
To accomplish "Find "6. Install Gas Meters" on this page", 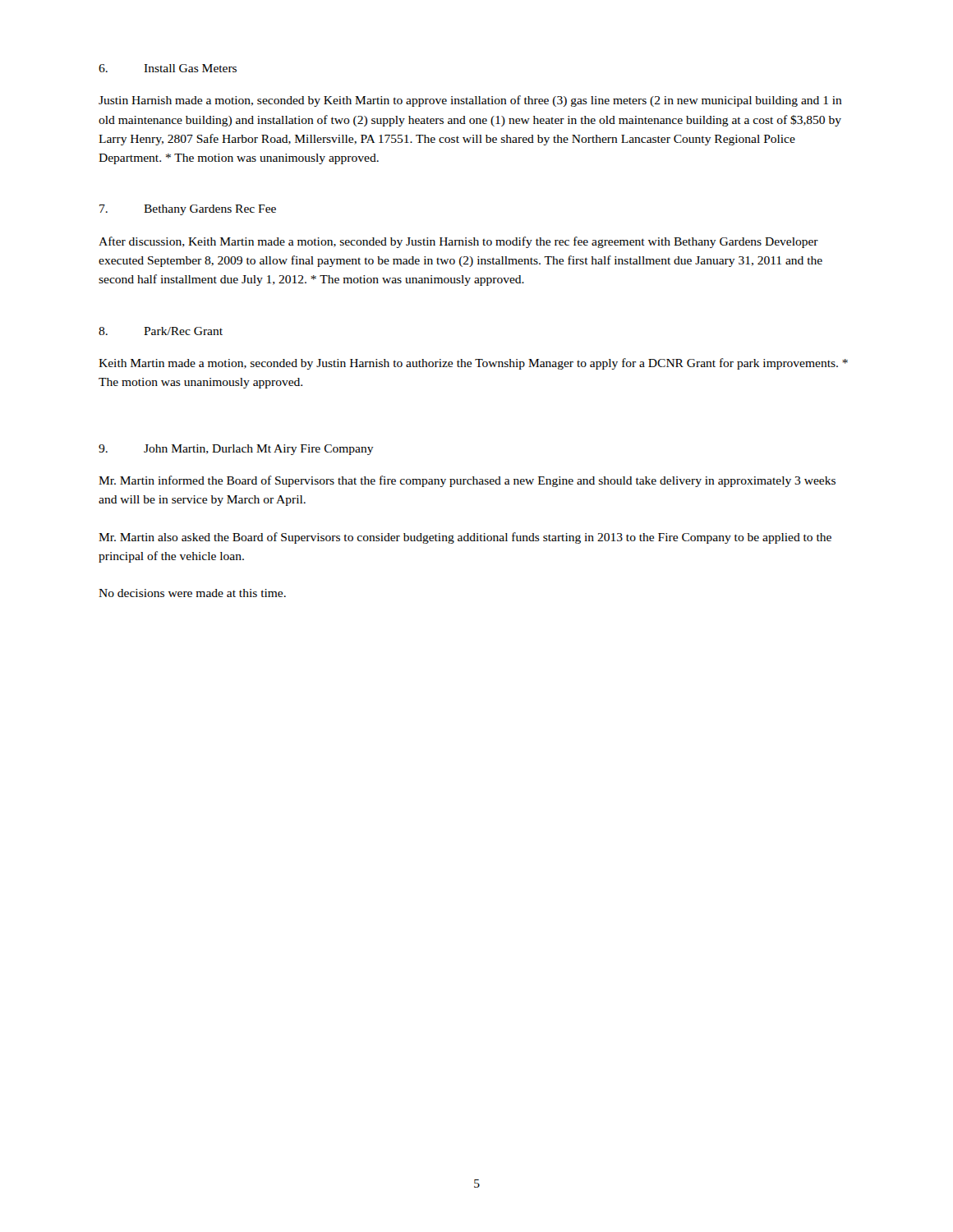I will pyautogui.click(x=168, y=68).
